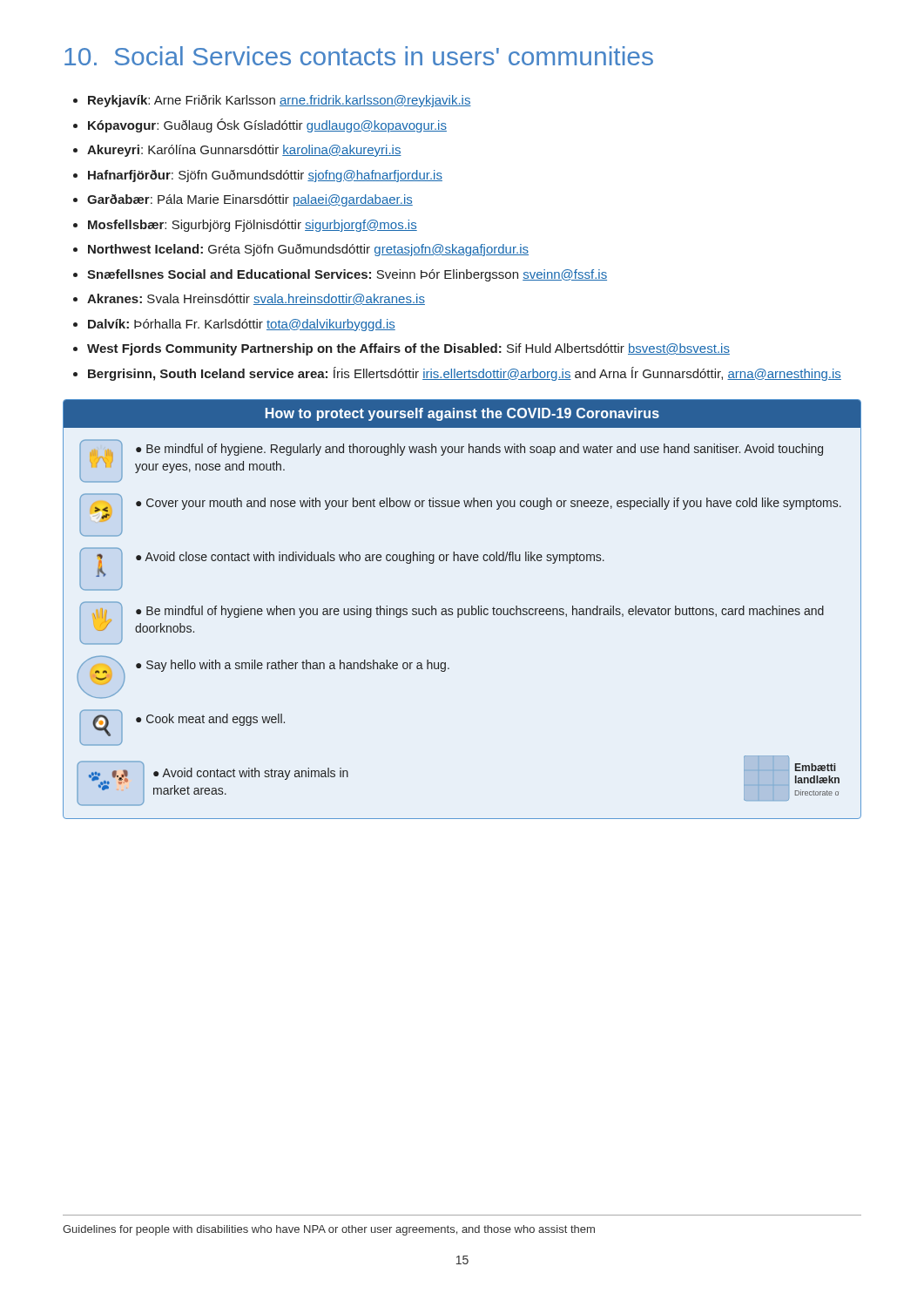Navigate to the passage starting "10. Social Services contacts in users' communities"

pyautogui.click(x=462, y=57)
